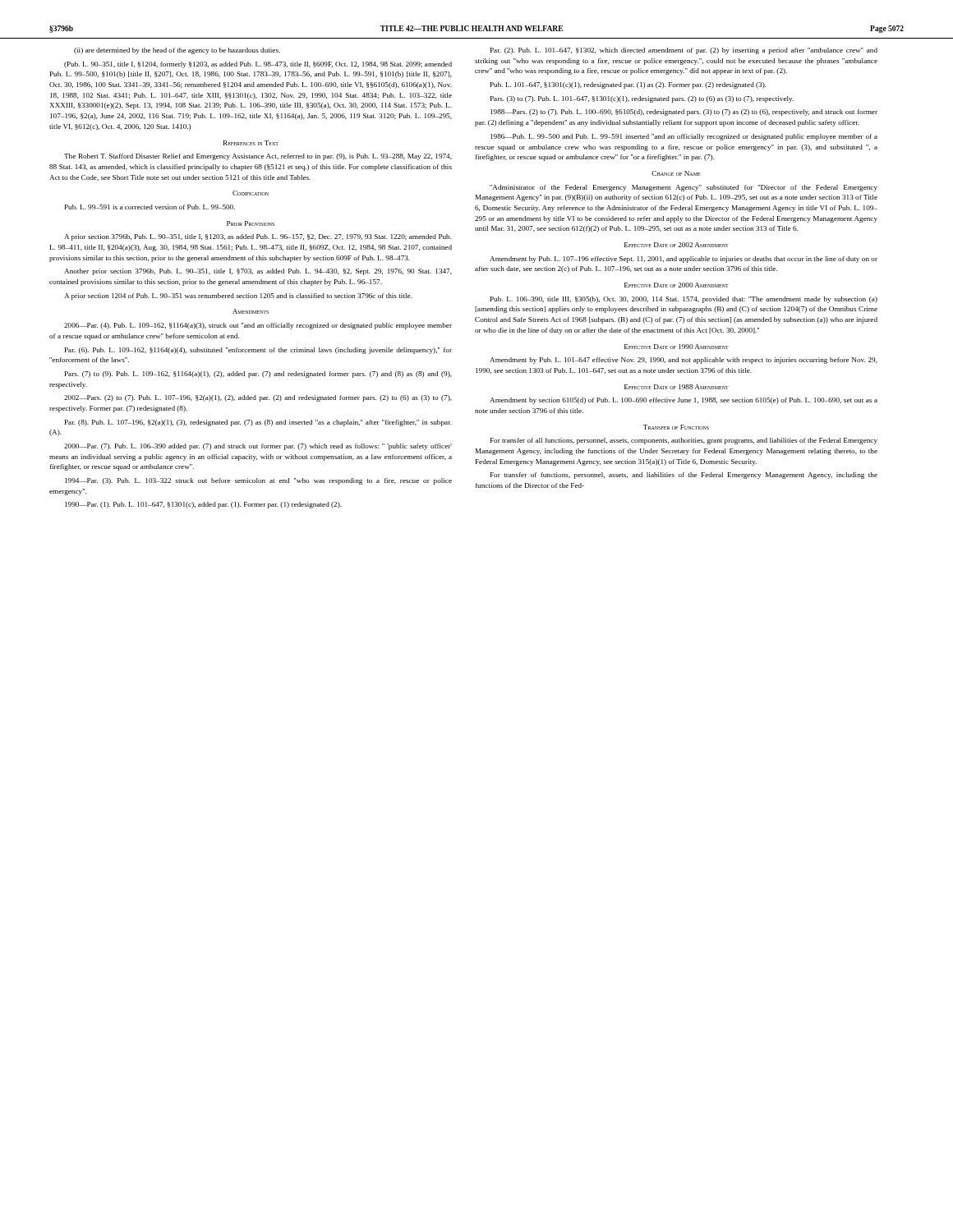This screenshot has width=953, height=1232.
Task: Click where it says "Change of Name"
Action: (676, 173)
